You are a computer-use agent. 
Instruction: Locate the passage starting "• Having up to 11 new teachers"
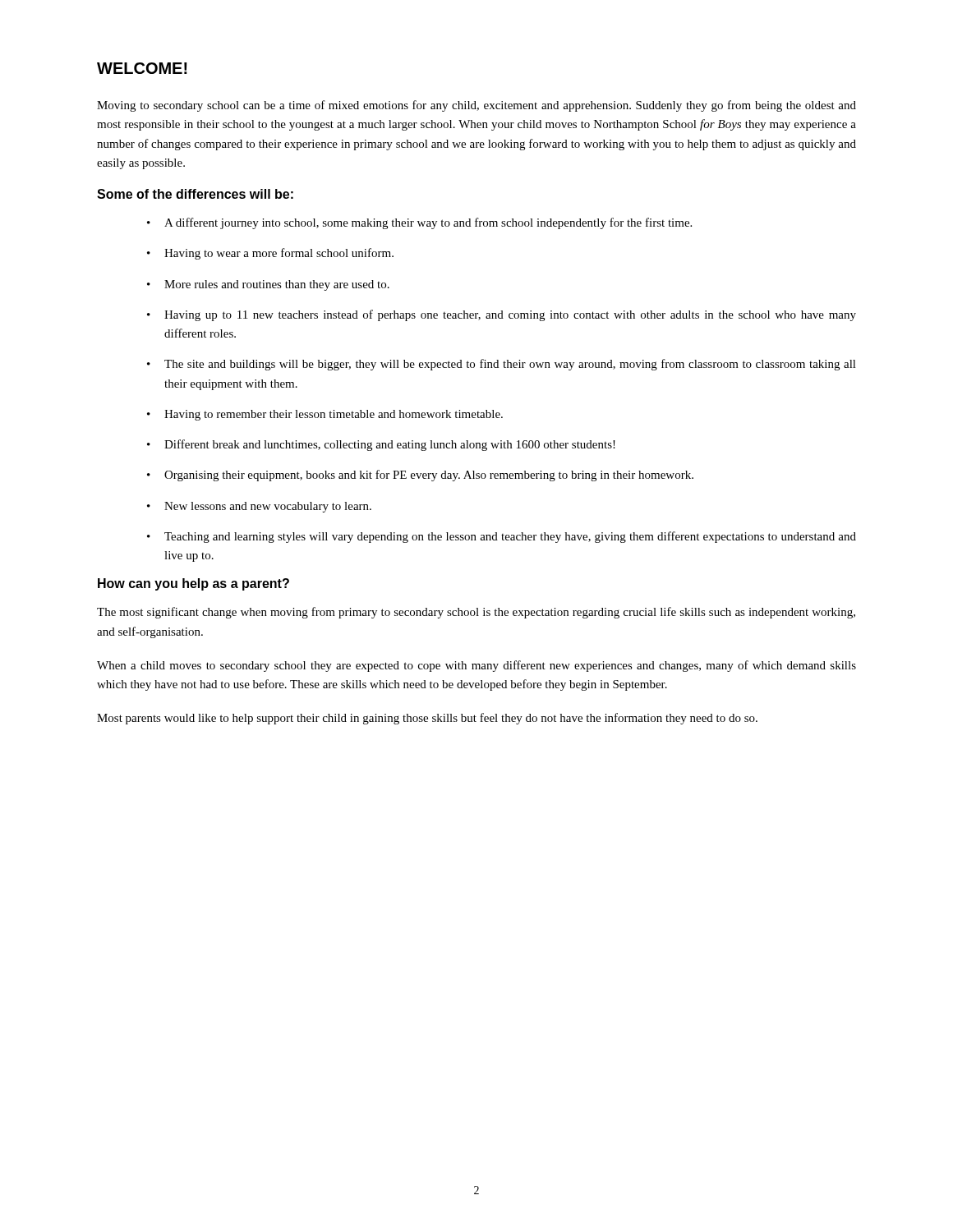(x=501, y=324)
